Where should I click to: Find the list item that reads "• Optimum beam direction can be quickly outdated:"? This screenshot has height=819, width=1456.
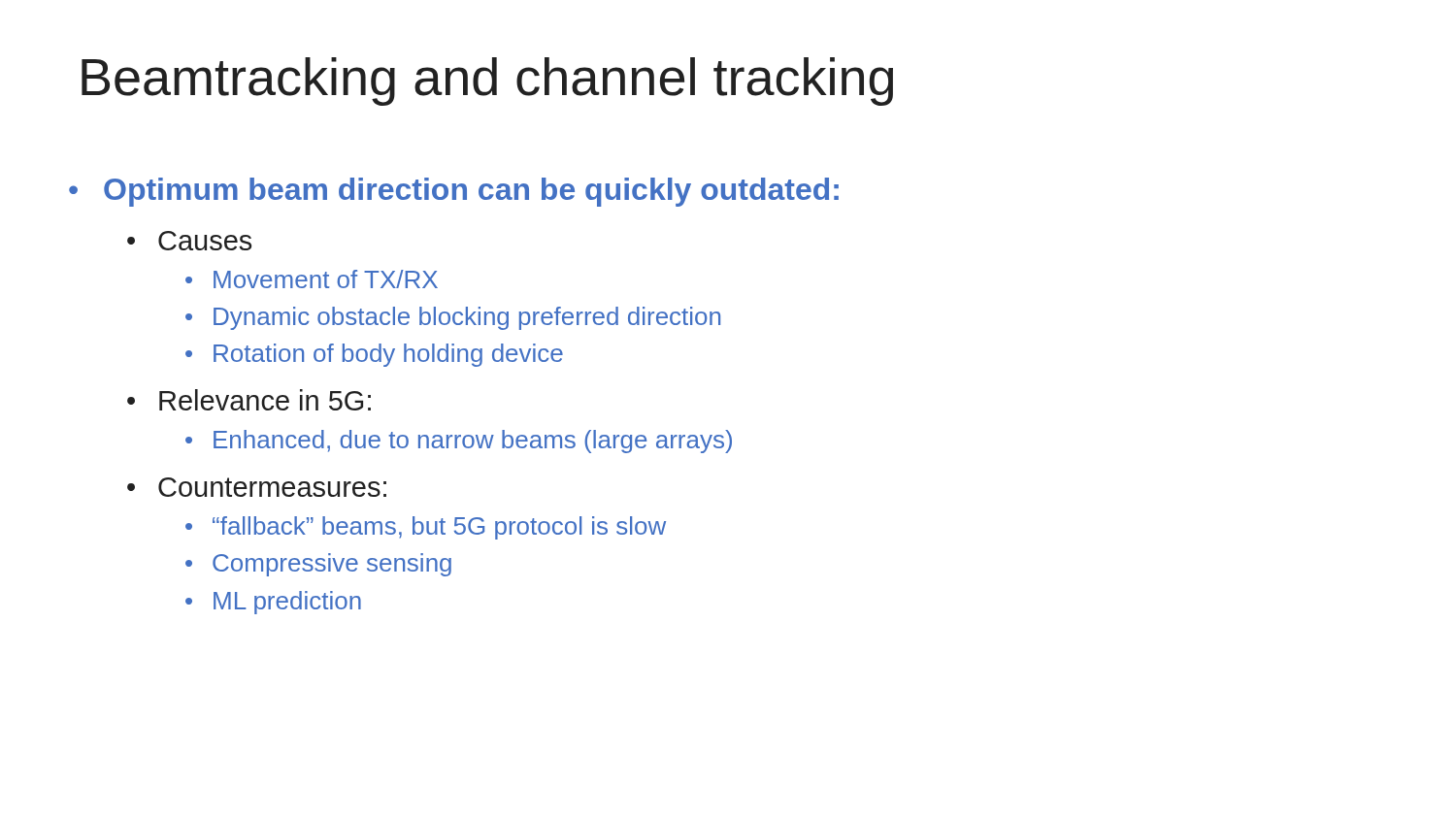(455, 190)
